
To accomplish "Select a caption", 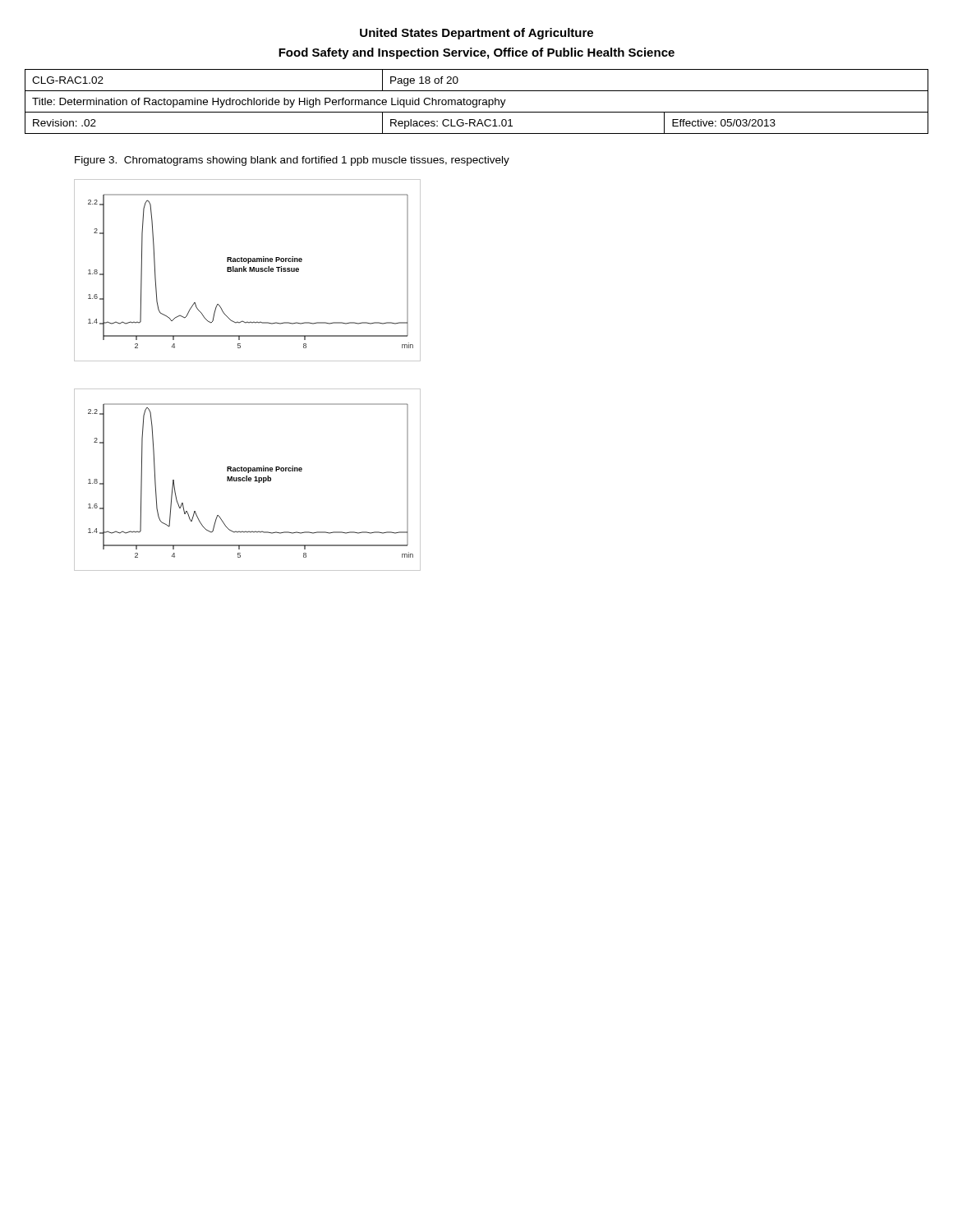I will tap(292, 160).
